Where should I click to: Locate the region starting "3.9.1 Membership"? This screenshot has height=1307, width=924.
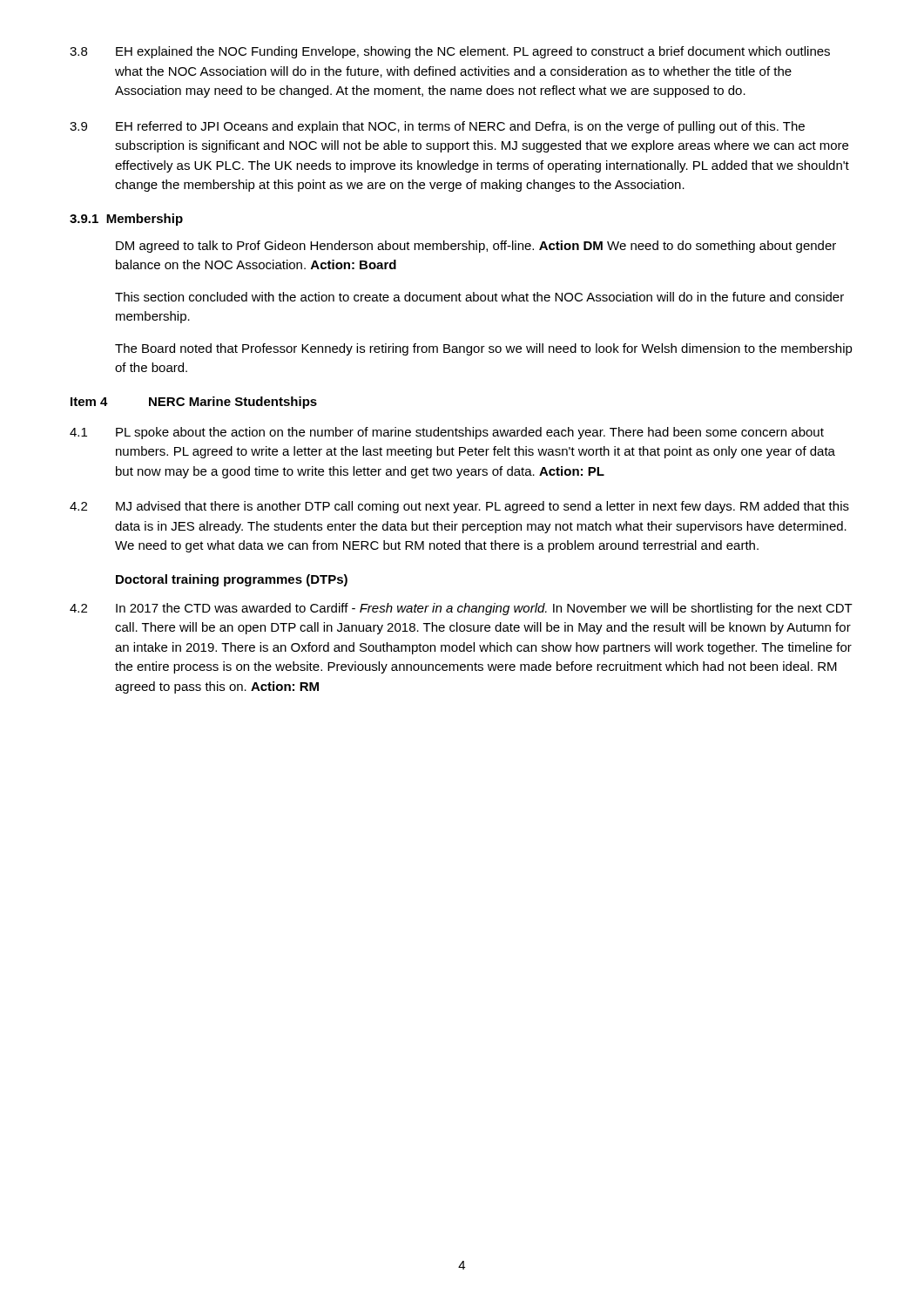point(126,218)
